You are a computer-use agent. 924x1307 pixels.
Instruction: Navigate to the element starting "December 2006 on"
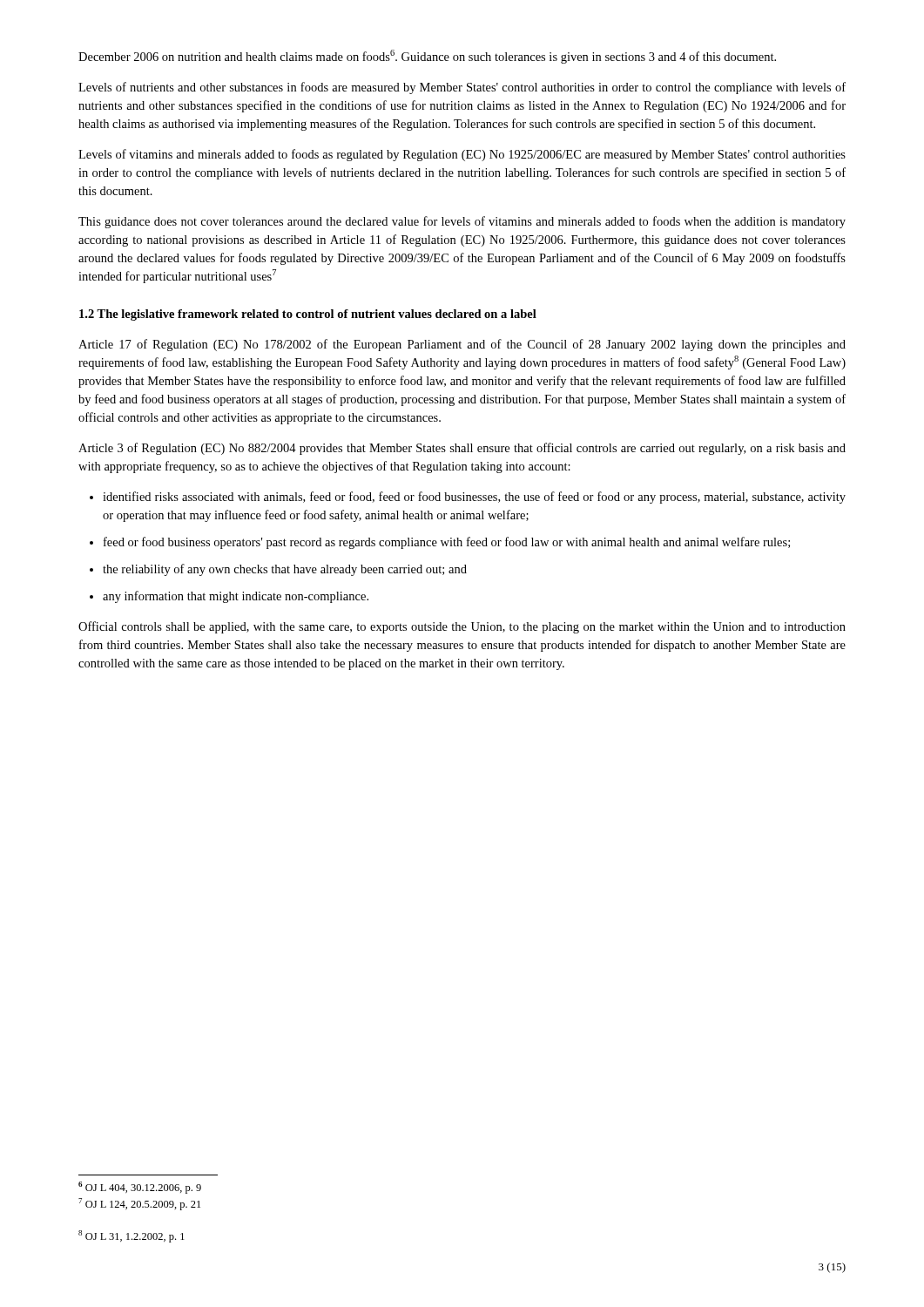click(462, 57)
